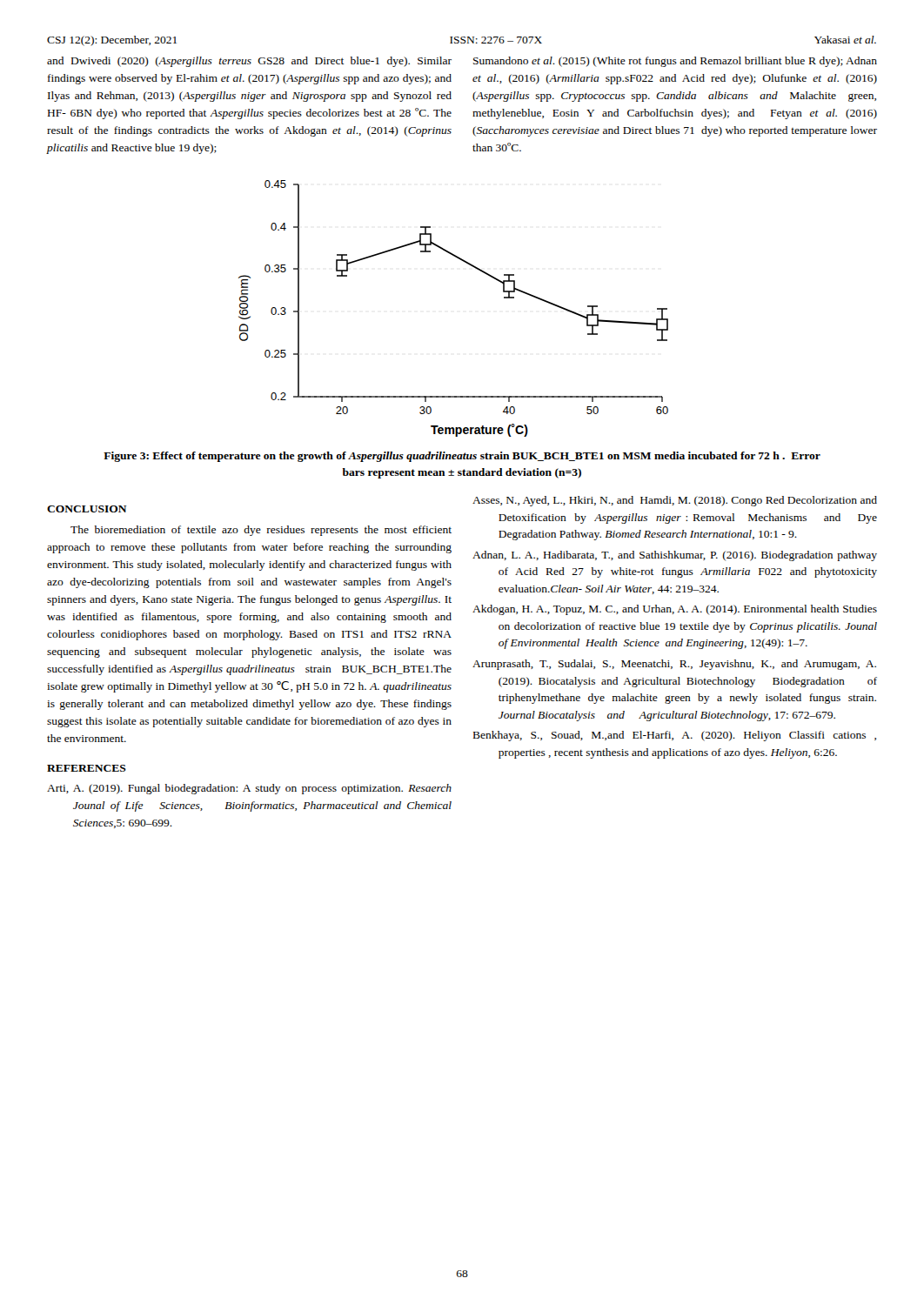This screenshot has height=1305, width=924.
Task: Click on the text starting "Arti, A. (2019). Fungal biodegradation: A"
Action: click(249, 805)
